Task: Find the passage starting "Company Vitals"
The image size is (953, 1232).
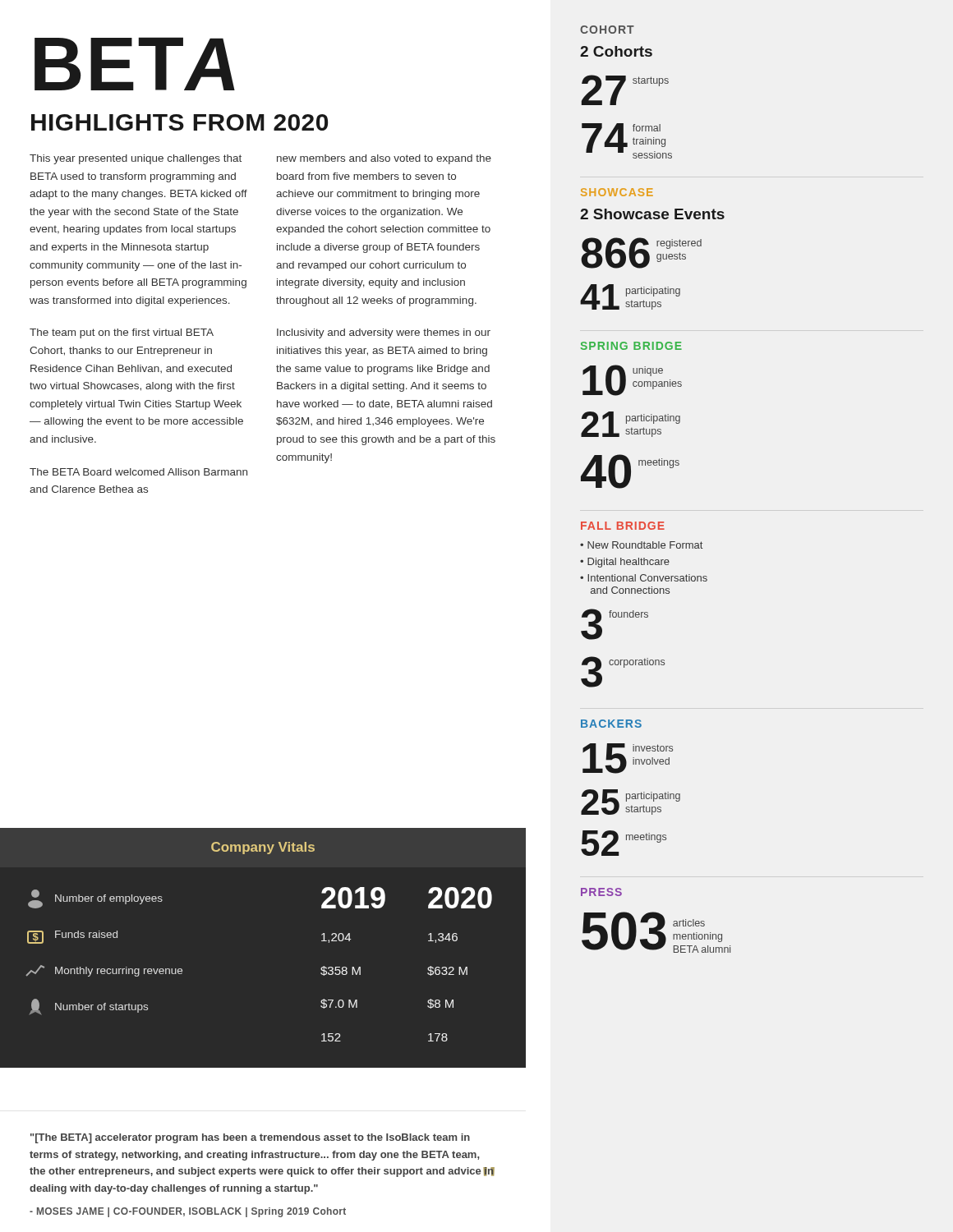Action: (263, 847)
